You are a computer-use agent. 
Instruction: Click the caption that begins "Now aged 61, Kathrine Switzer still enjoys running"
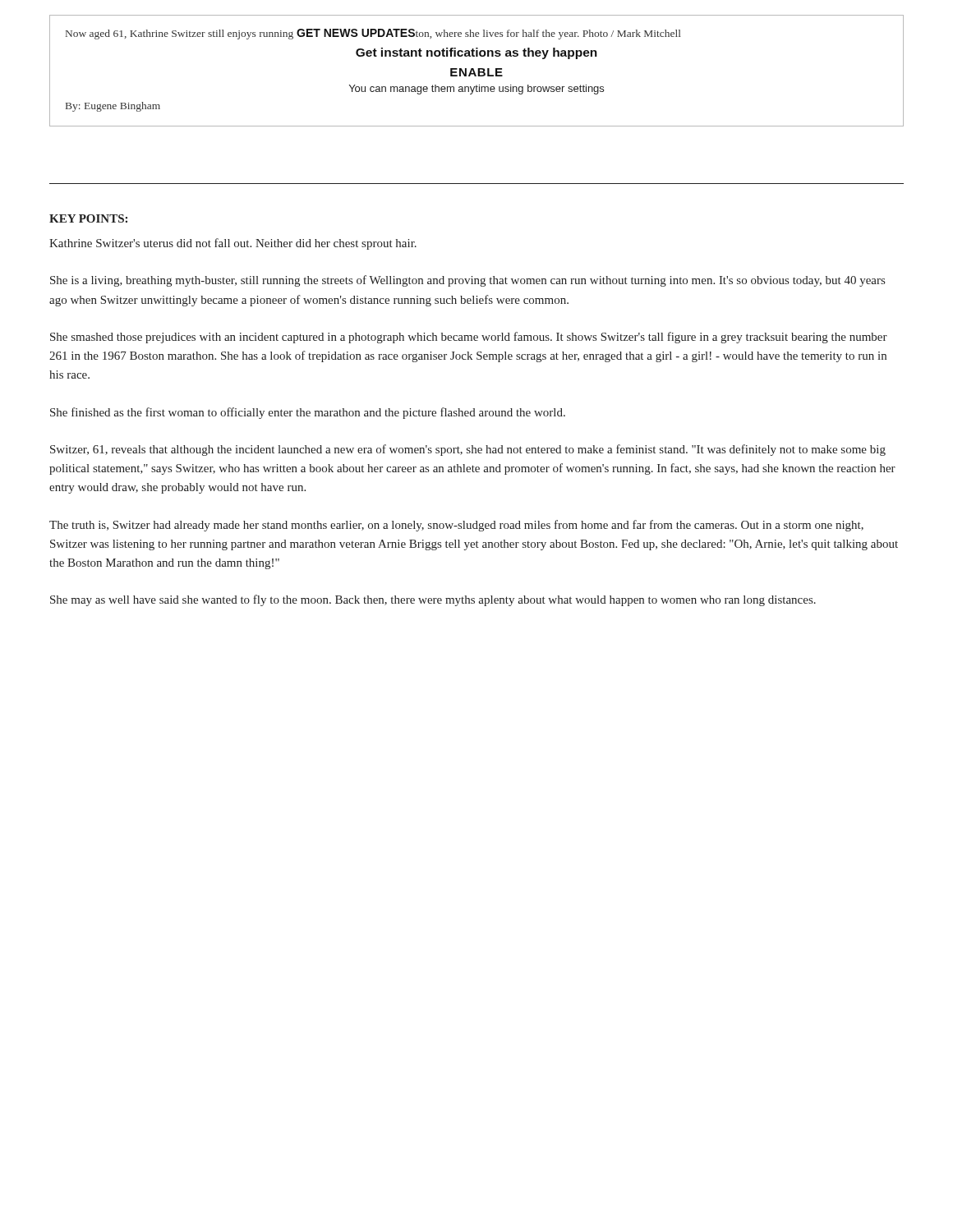point(373,33)
